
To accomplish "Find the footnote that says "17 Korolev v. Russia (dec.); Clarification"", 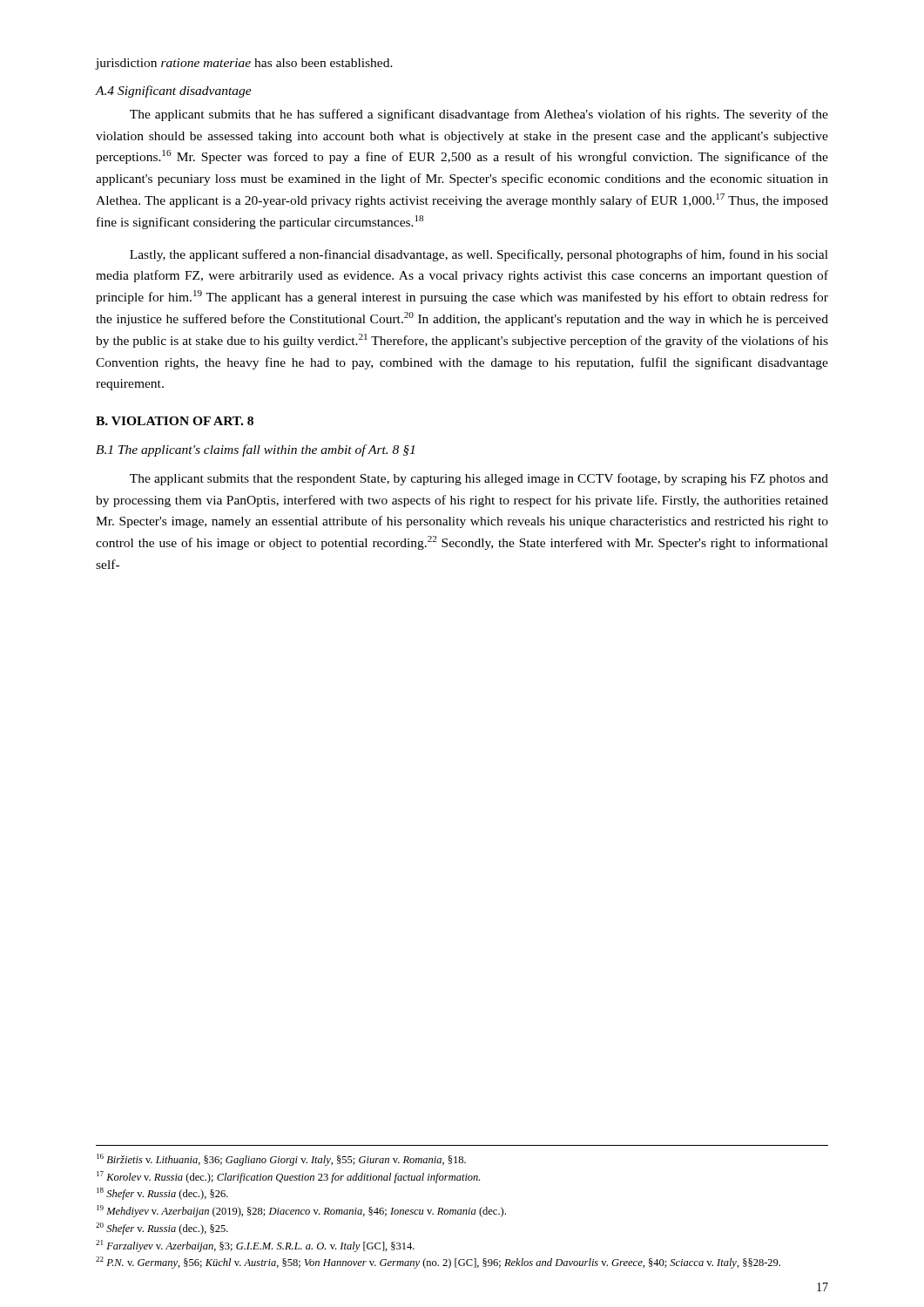I will pyautogui.click(x=462, y=1177).
